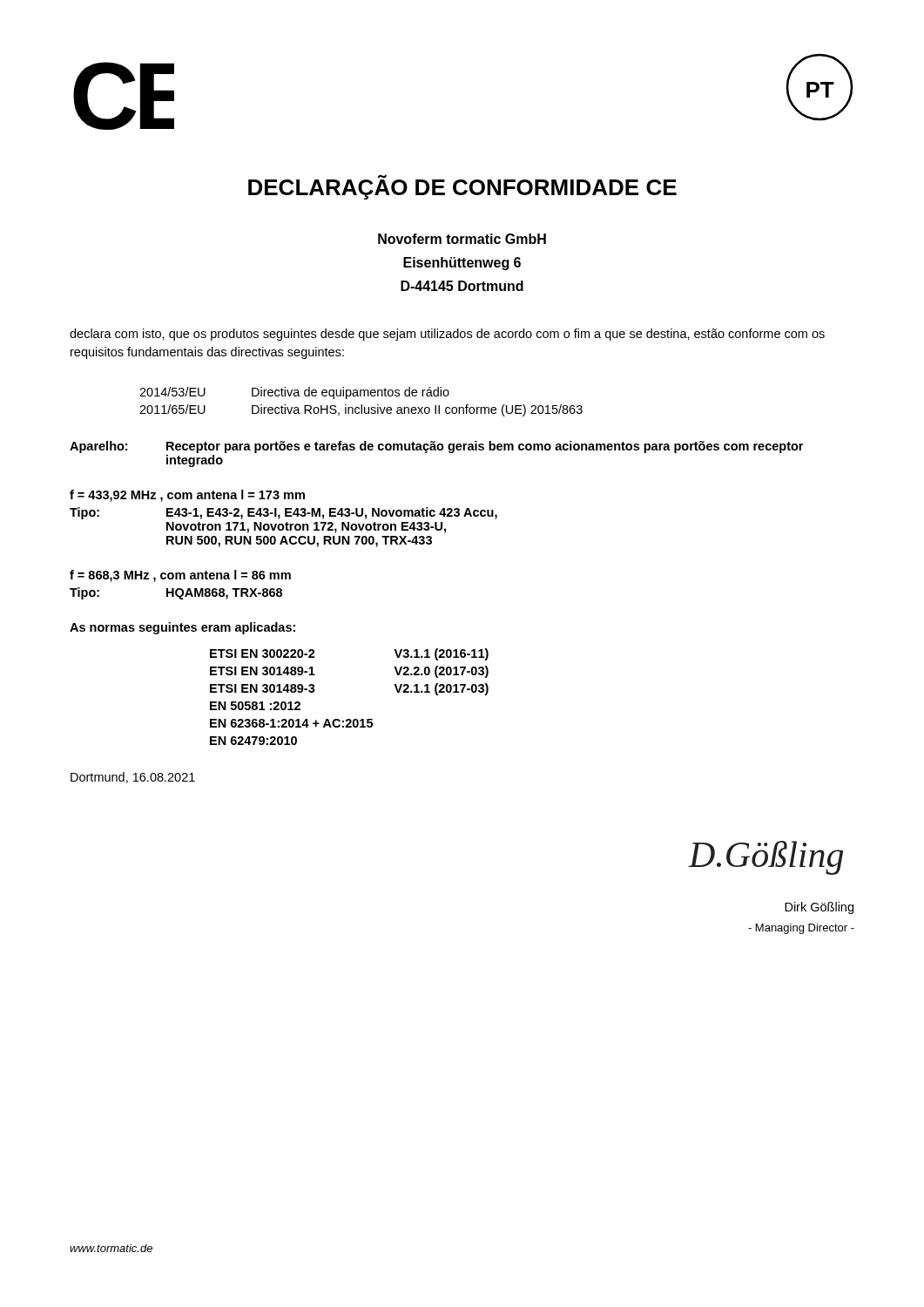Find the region starting "Tipo: E43-1, E43-2, E43-I, E43-M,"
The width and height of the screenshot is (924, 1307).
pyautogui.click(x=462, y=526)
